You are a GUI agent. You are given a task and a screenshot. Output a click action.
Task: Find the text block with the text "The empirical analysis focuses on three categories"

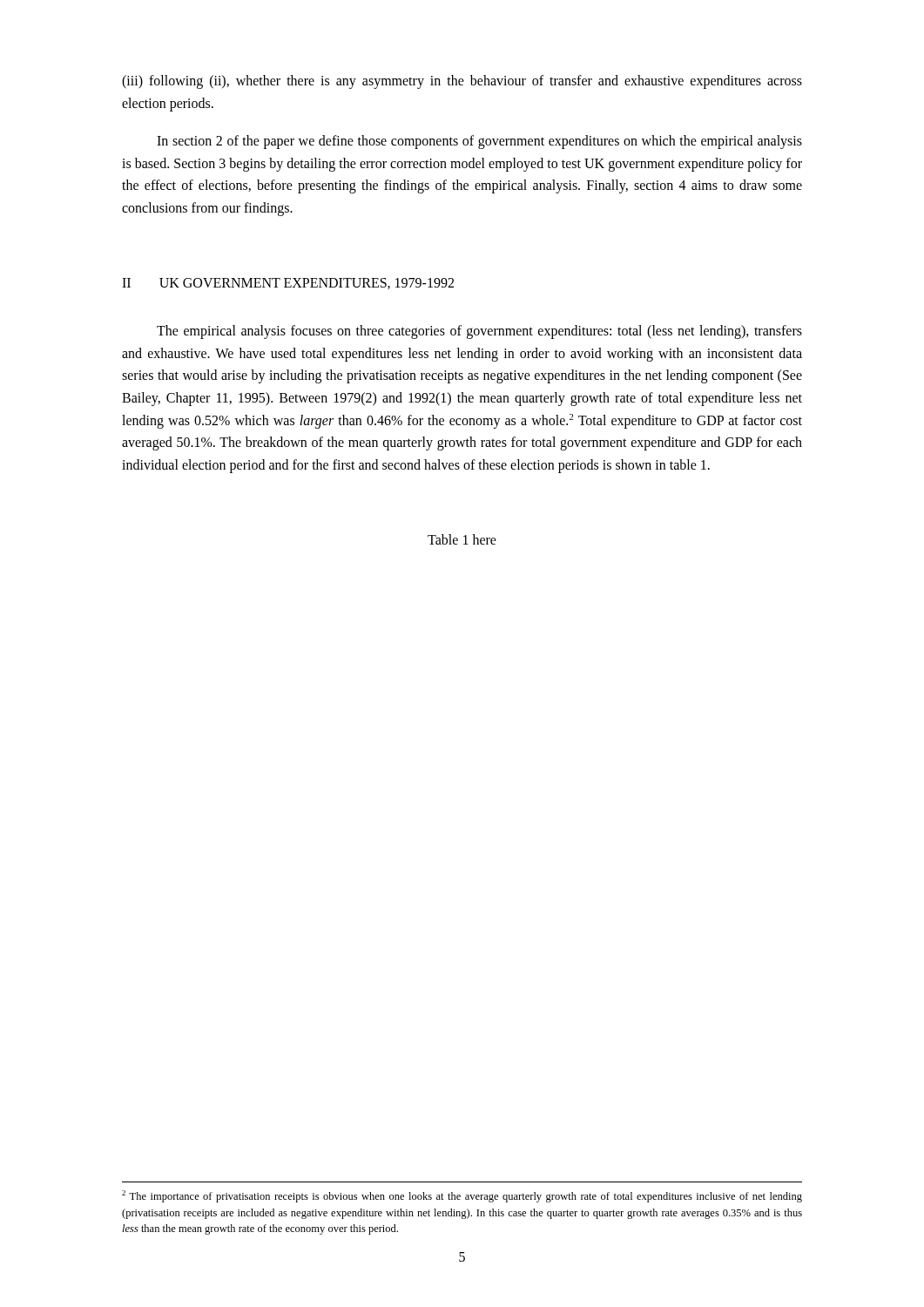click(462, 398)
